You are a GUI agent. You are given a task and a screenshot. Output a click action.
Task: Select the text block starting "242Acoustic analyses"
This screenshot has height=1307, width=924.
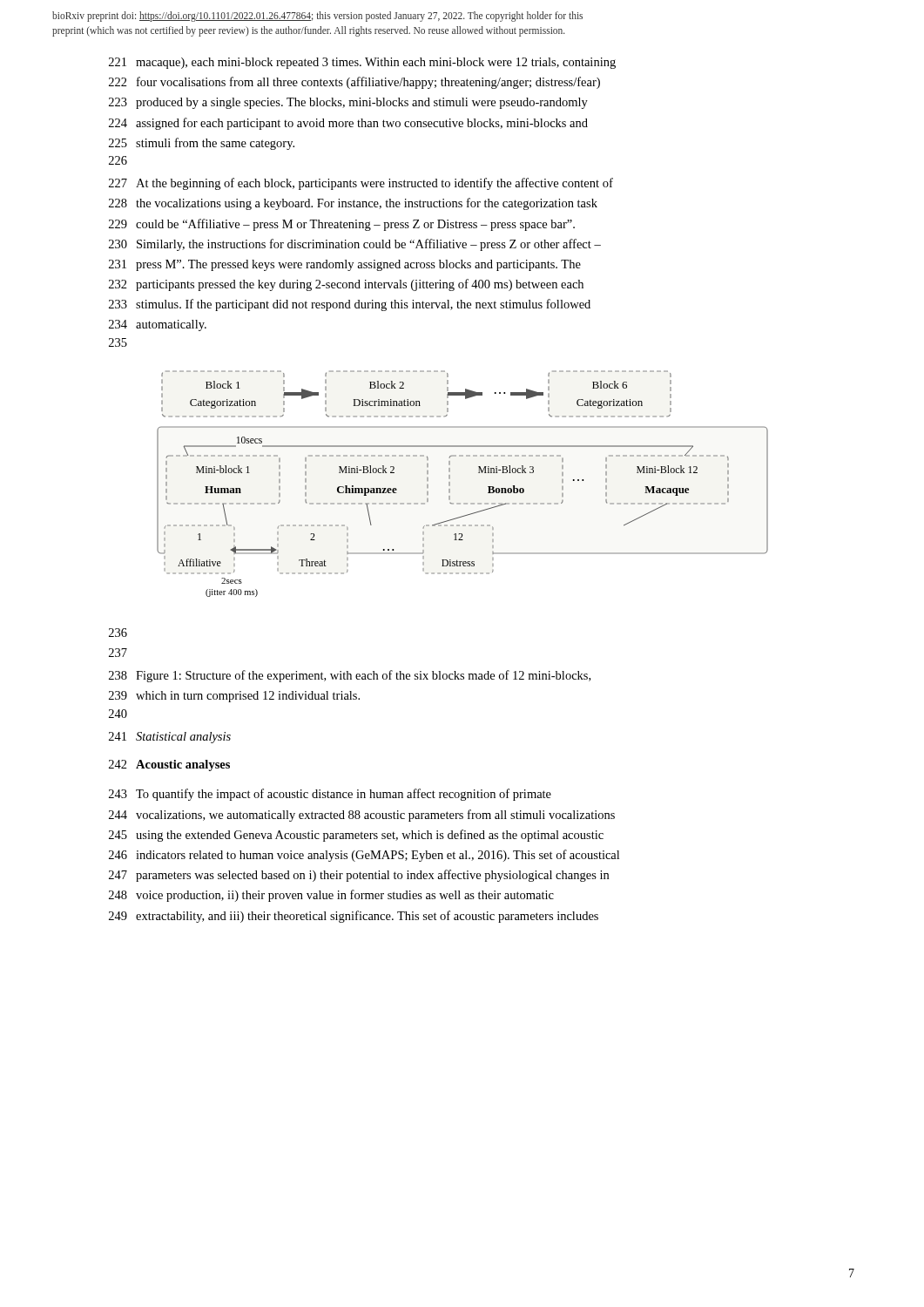pyautogui.click(x=169, y=765)
